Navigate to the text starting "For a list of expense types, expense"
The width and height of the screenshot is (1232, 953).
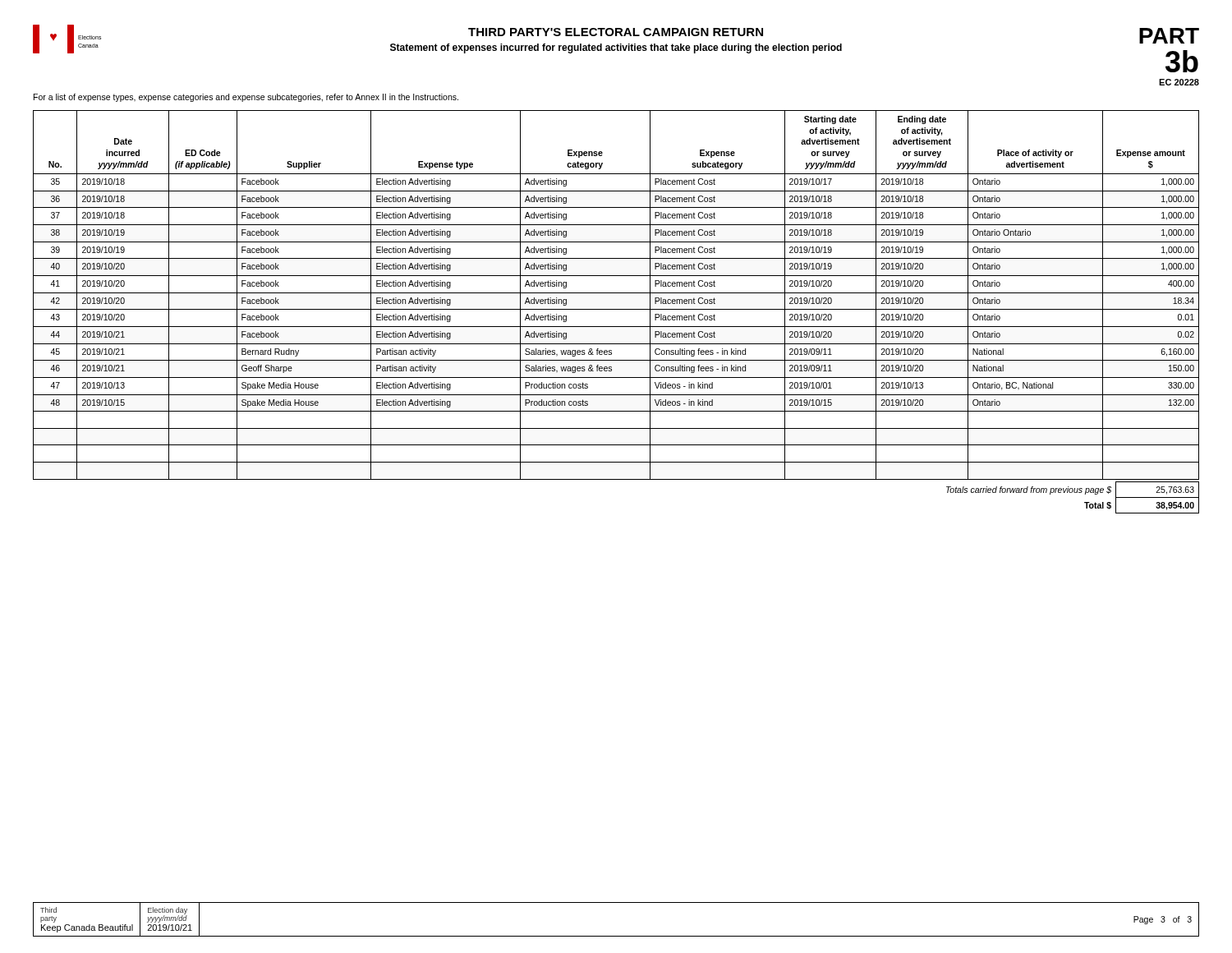point(246,97)
